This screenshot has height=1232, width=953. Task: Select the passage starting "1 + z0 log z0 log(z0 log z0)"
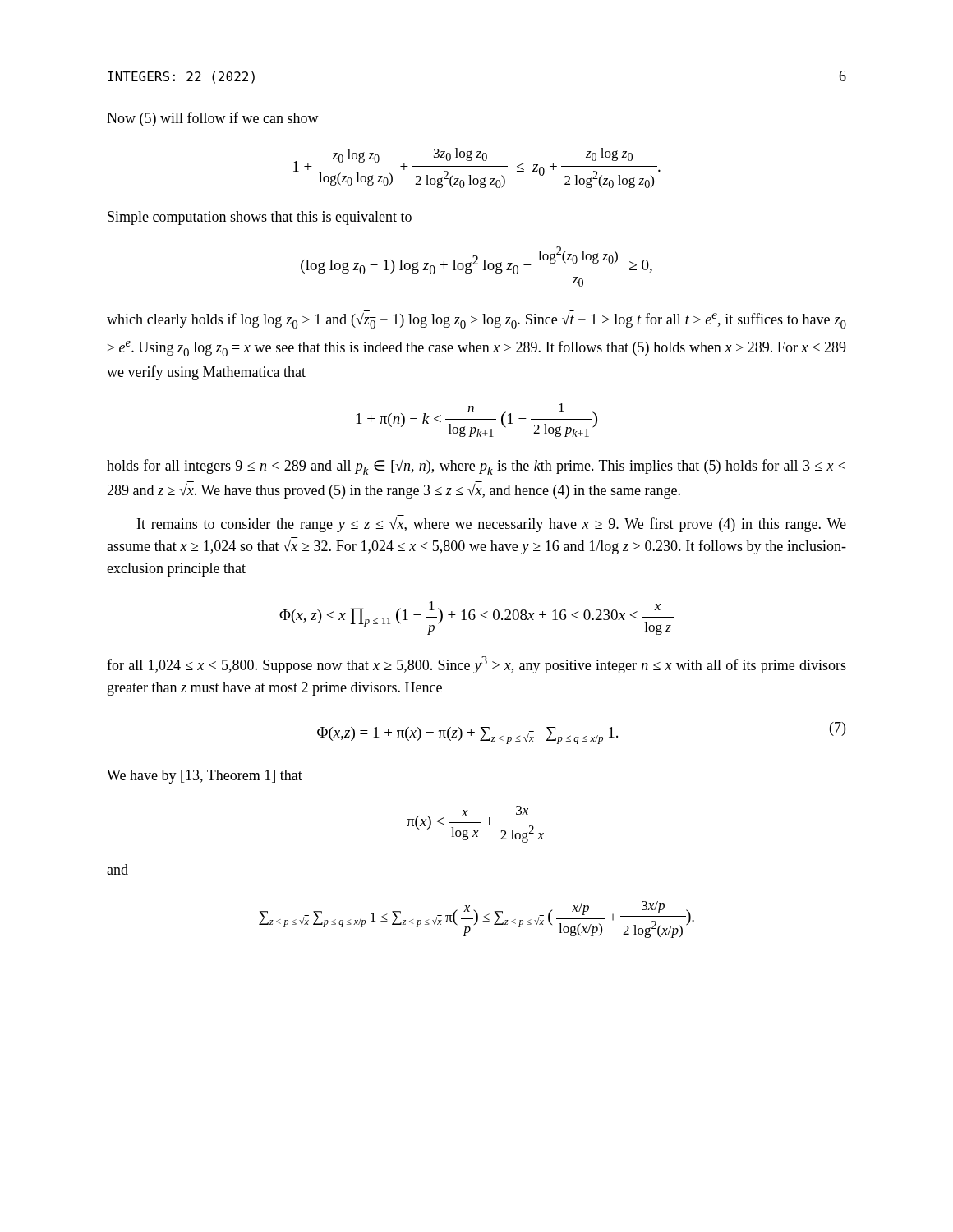click(x=476, y=168)
